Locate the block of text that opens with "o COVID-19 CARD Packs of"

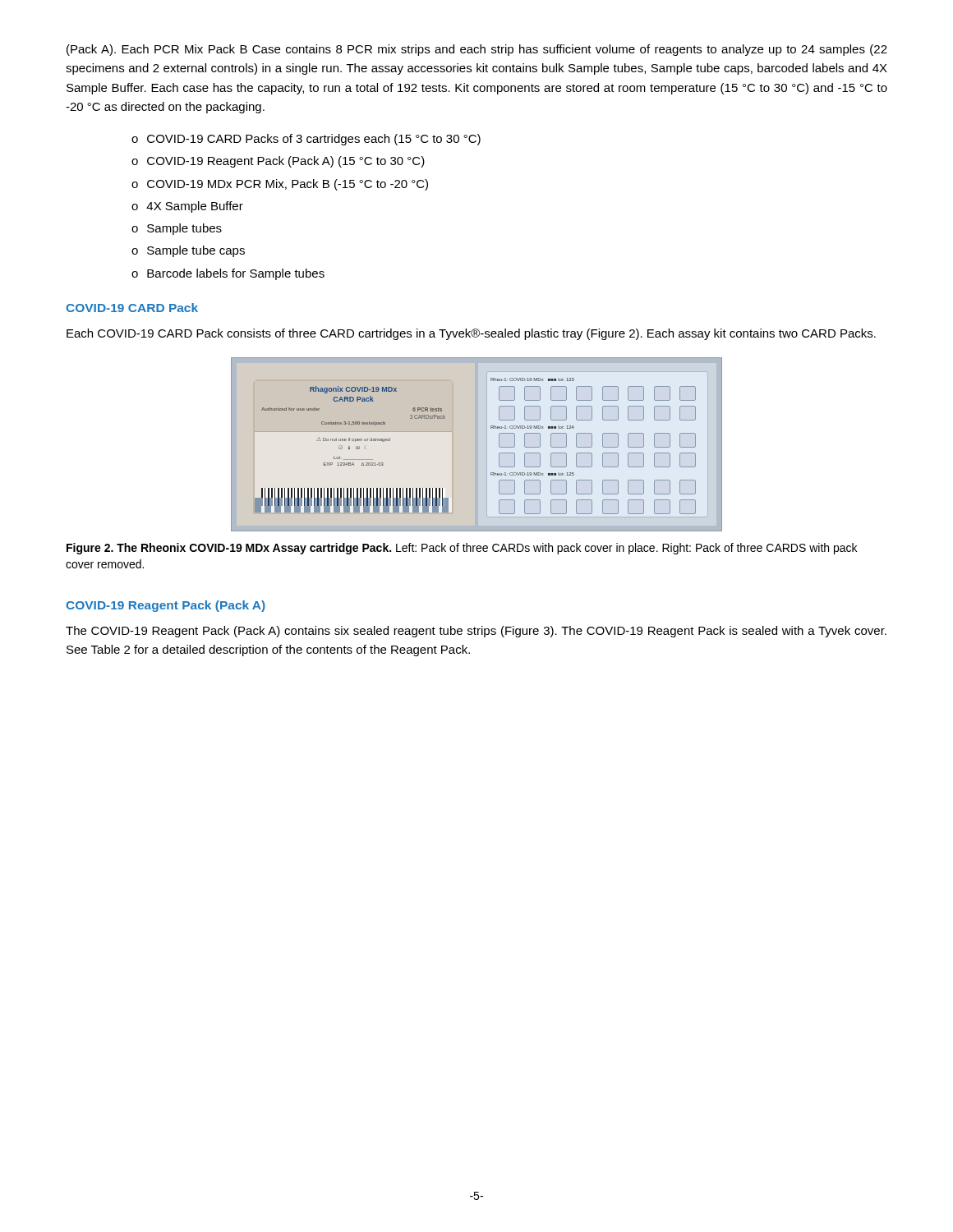pyautogui.click(x=306, y=139)
